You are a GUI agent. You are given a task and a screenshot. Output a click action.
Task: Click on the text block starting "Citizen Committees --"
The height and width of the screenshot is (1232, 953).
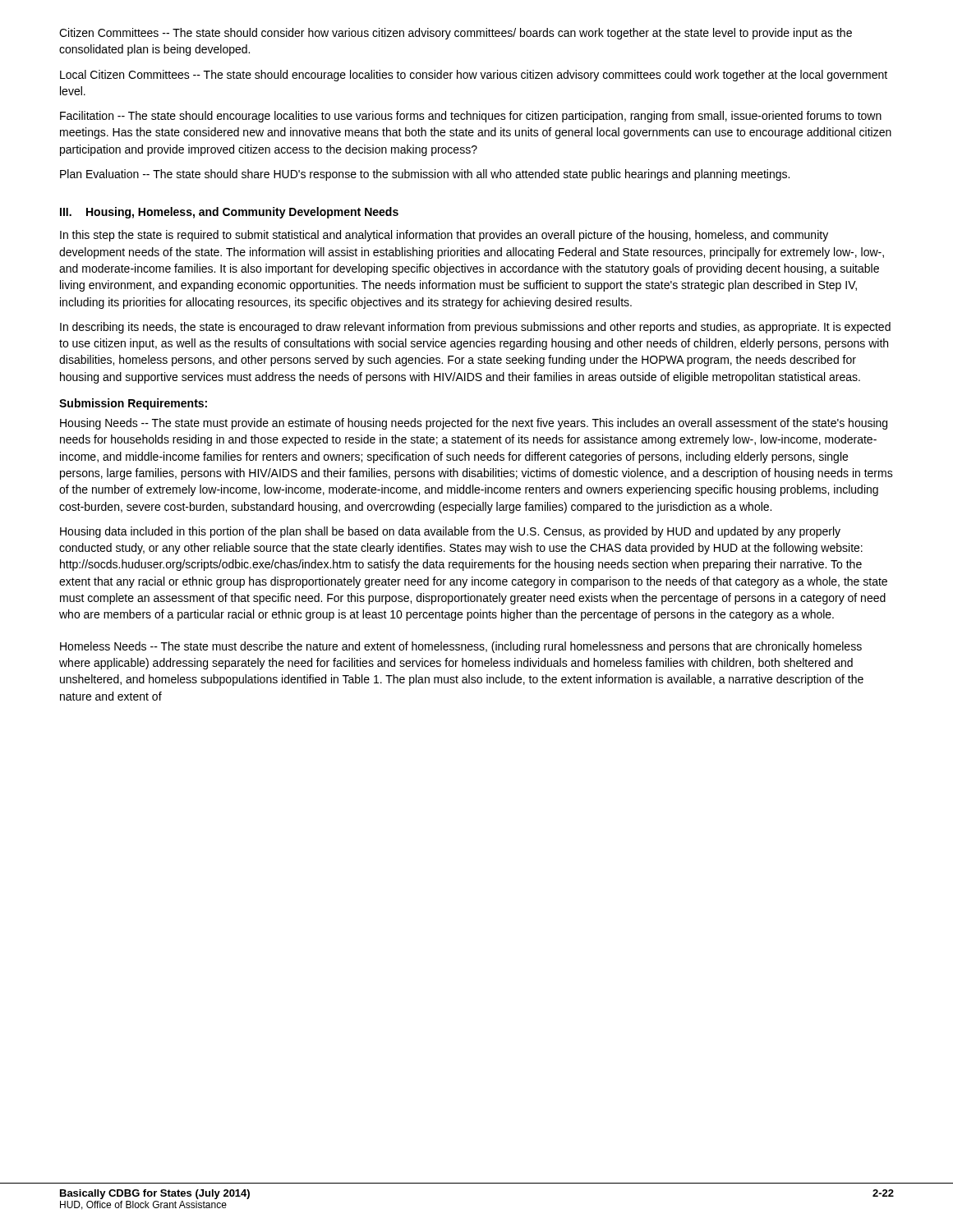456,41
